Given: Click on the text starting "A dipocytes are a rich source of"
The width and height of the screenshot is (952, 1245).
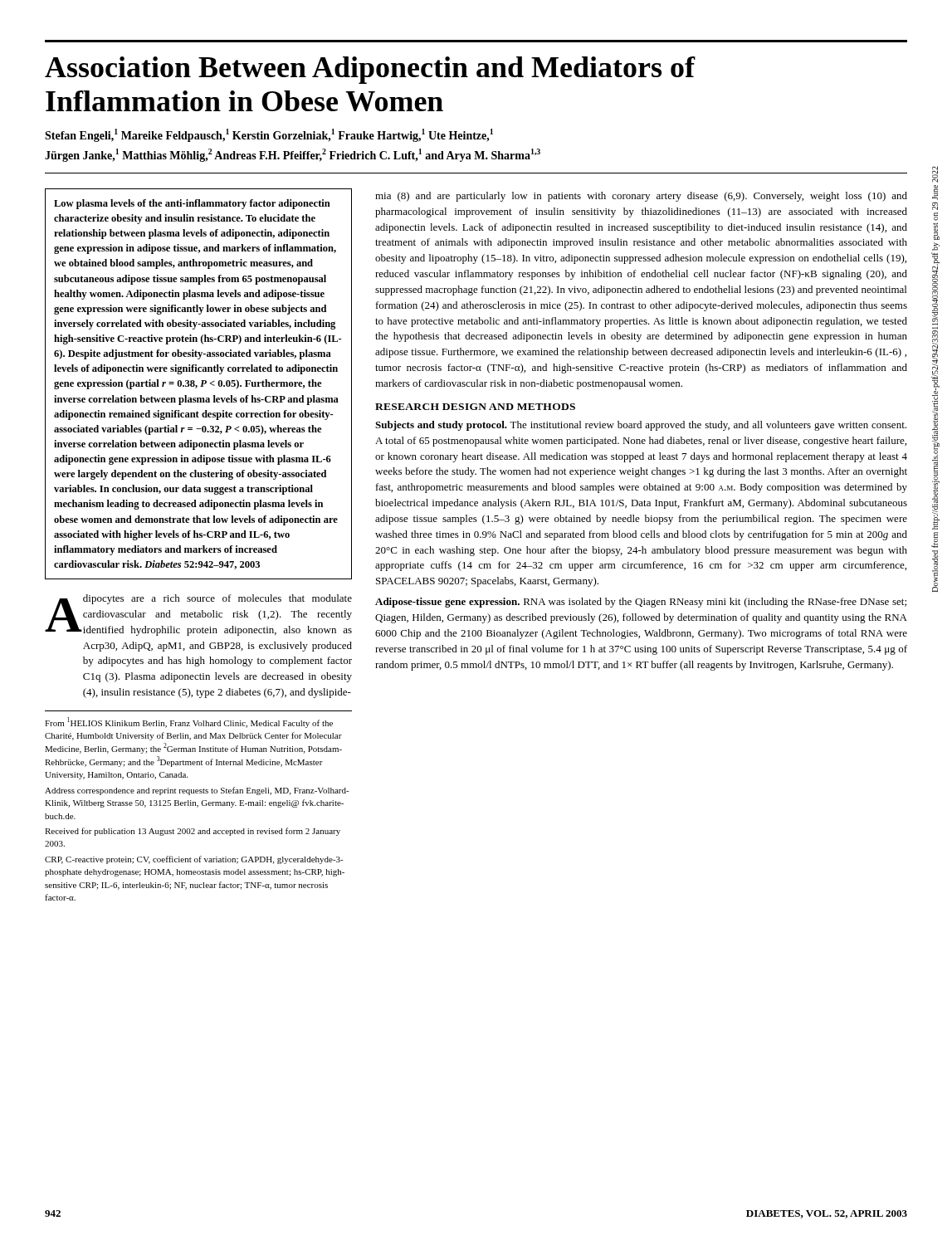Looking at the screenshot, I should 198,646.
